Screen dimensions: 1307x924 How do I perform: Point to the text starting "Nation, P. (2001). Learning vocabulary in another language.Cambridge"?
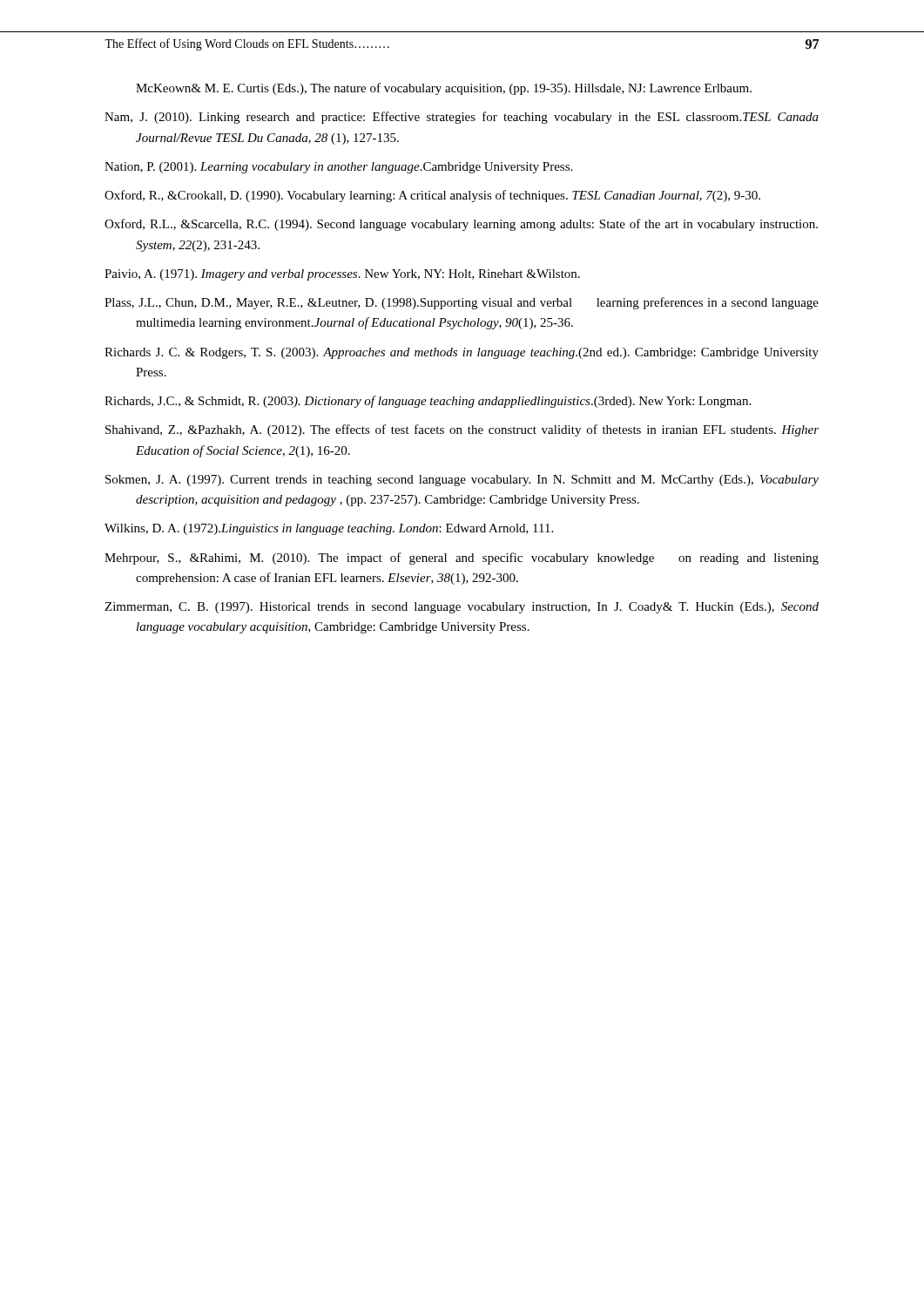coord(339,166)
